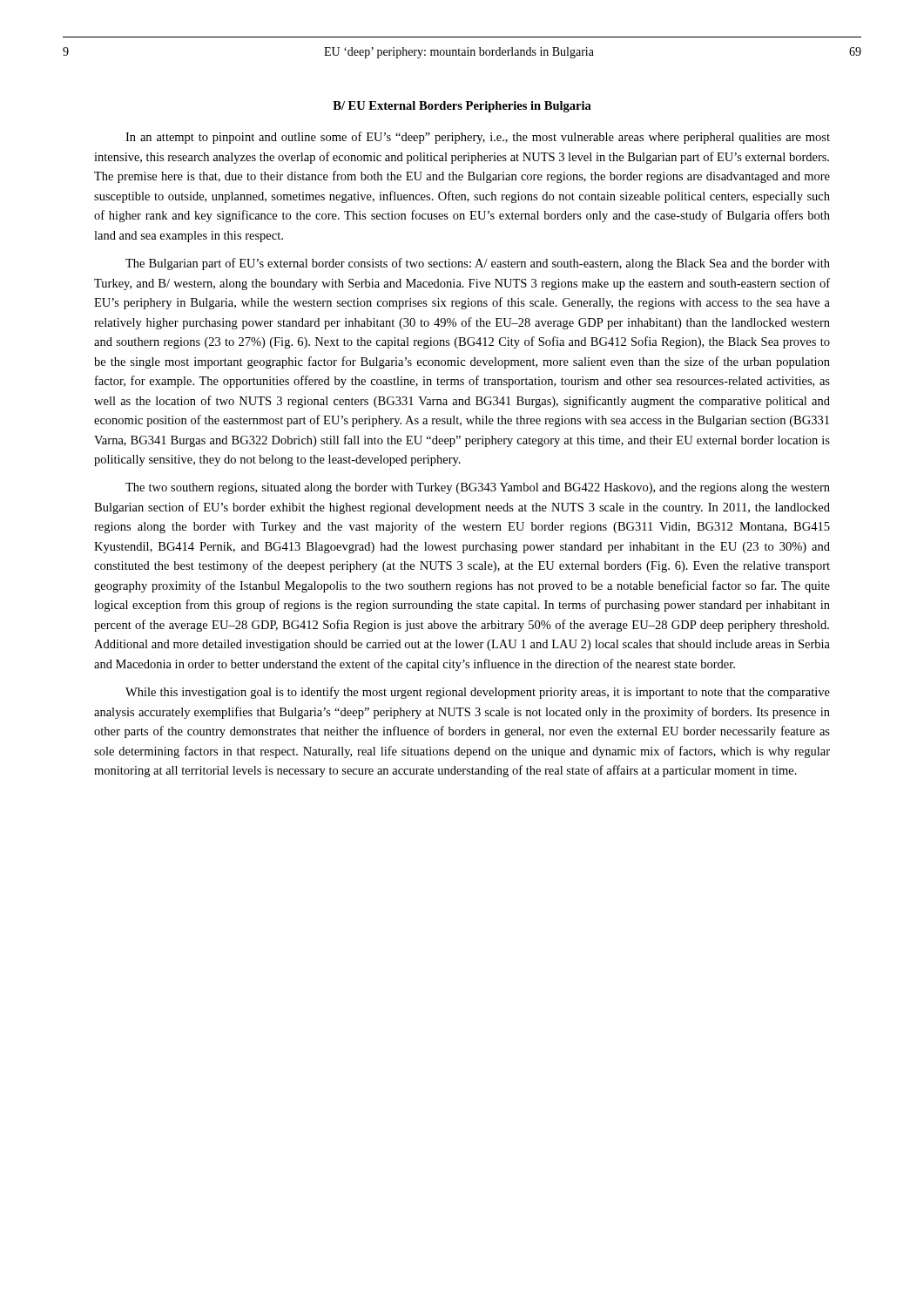Screen dimensions: 1307x924
Task: Click on the text starting "The Bulgarian part of EU’s"
Action: point(462,361)
